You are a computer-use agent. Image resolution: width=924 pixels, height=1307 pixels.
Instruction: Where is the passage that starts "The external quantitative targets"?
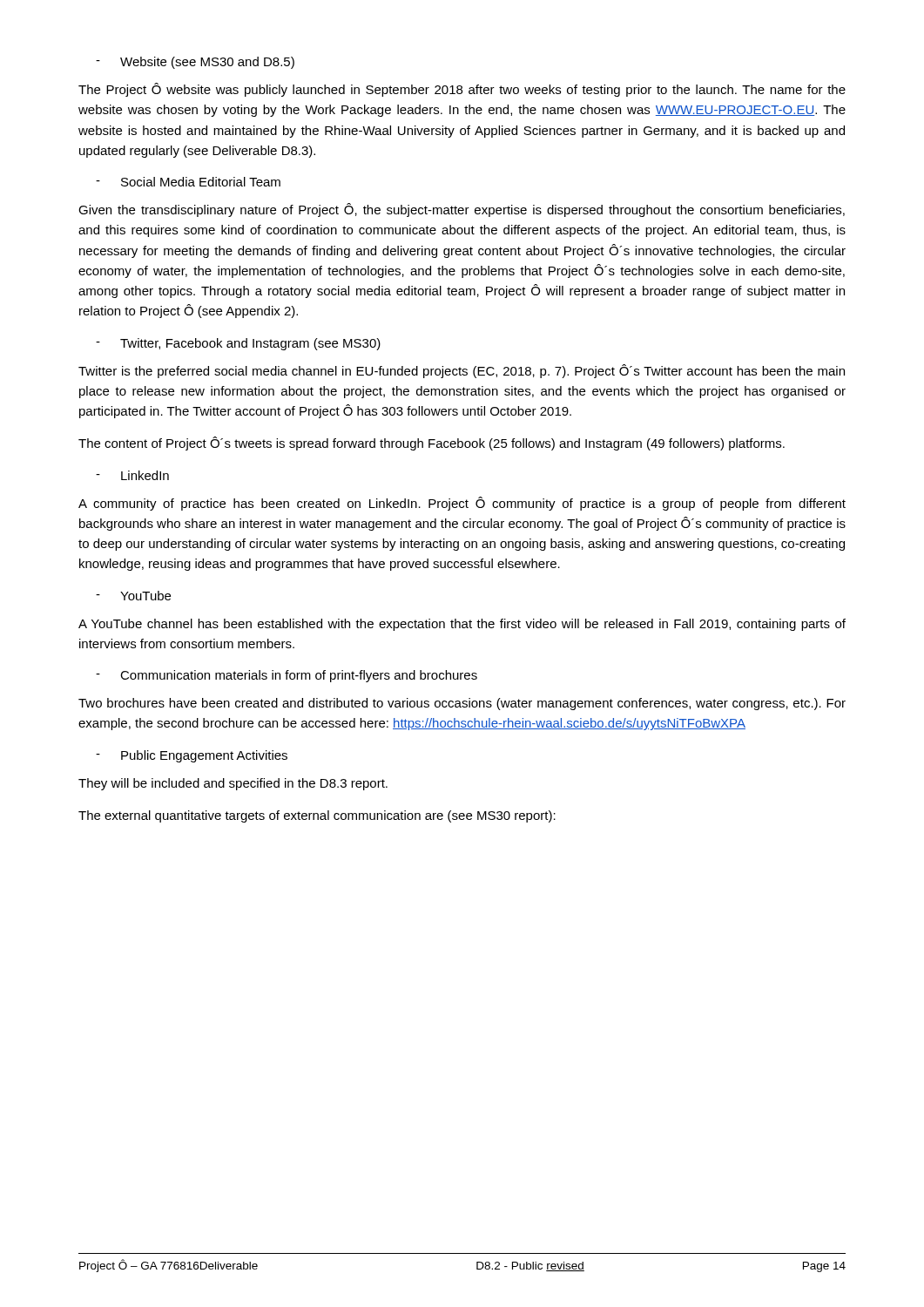(317, 815)
